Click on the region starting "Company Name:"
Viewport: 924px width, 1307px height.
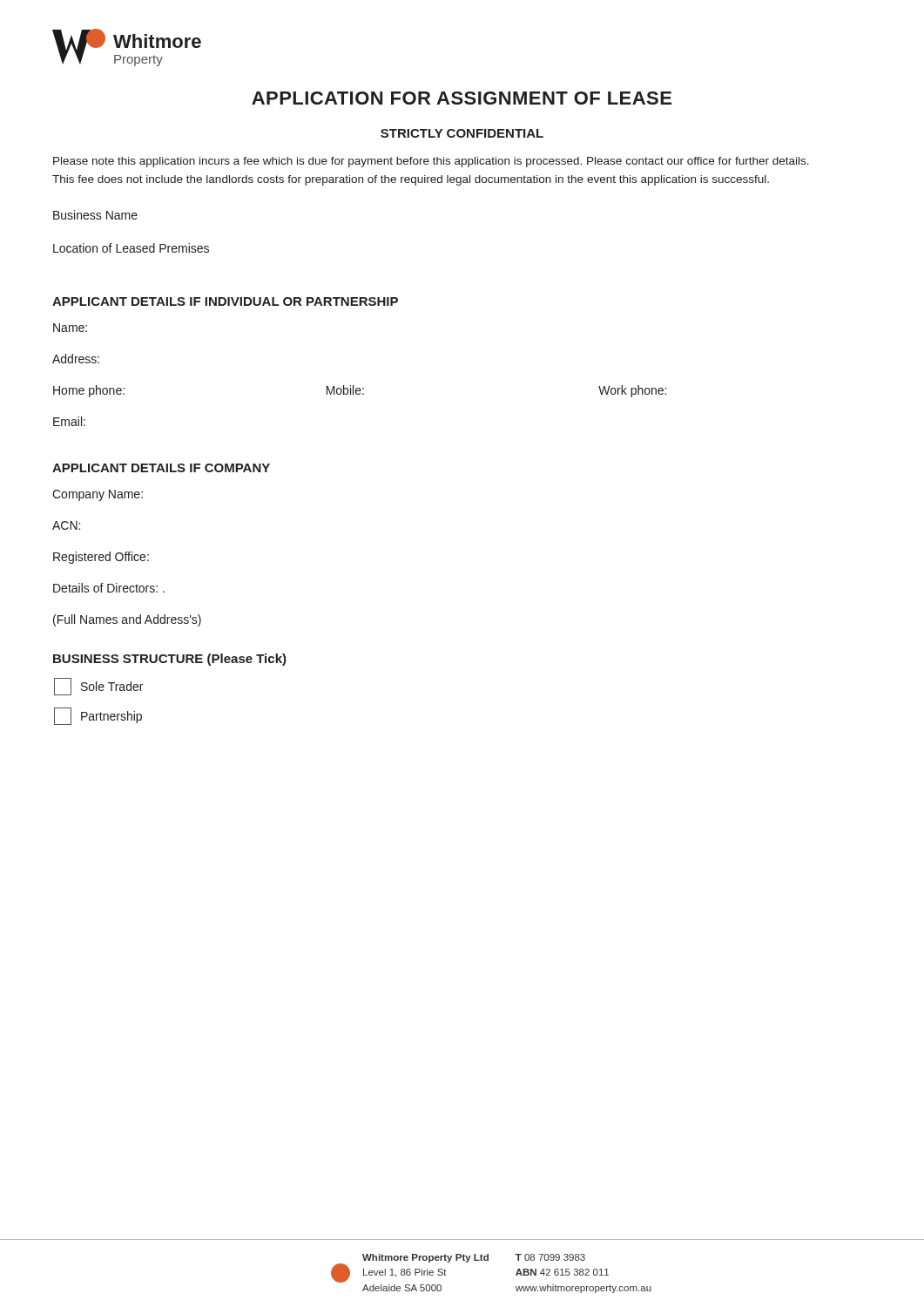coord(98,494)
